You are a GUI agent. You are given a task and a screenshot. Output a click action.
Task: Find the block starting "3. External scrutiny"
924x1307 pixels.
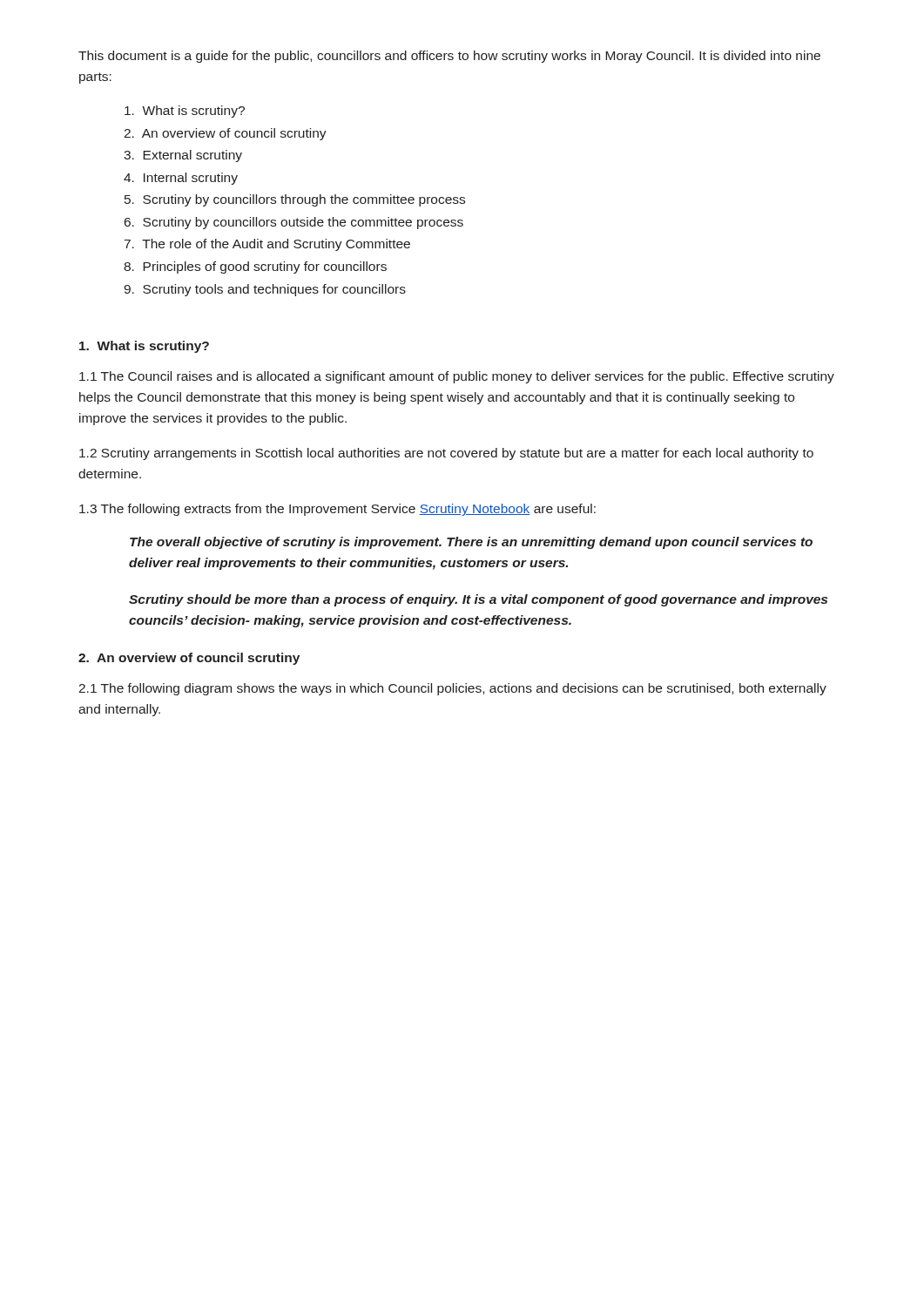183,155
